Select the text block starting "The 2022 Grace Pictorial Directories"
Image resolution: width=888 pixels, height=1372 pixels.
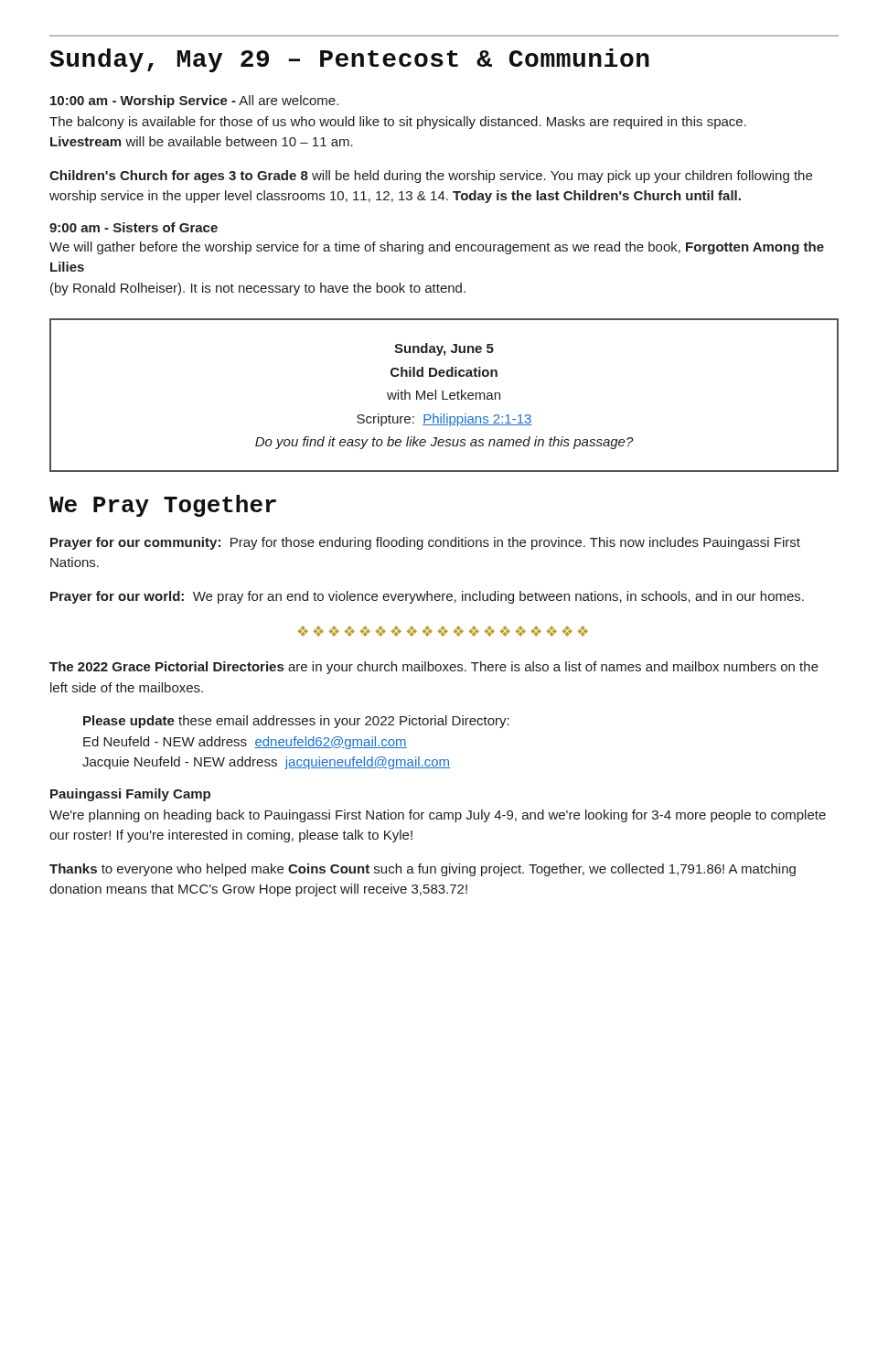point(434,677)
